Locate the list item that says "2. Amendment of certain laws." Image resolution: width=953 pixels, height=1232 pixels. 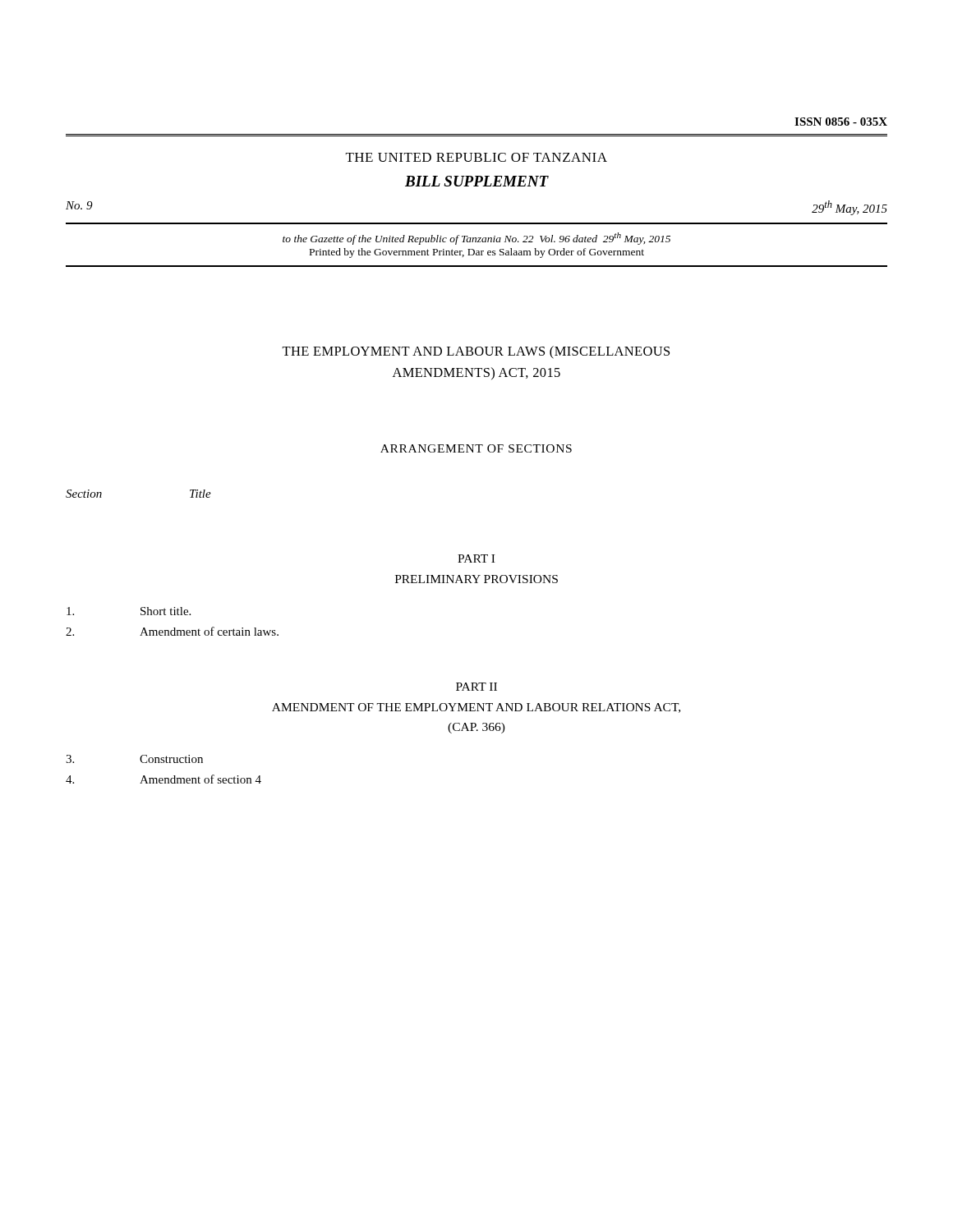click(x=173, y=632)
